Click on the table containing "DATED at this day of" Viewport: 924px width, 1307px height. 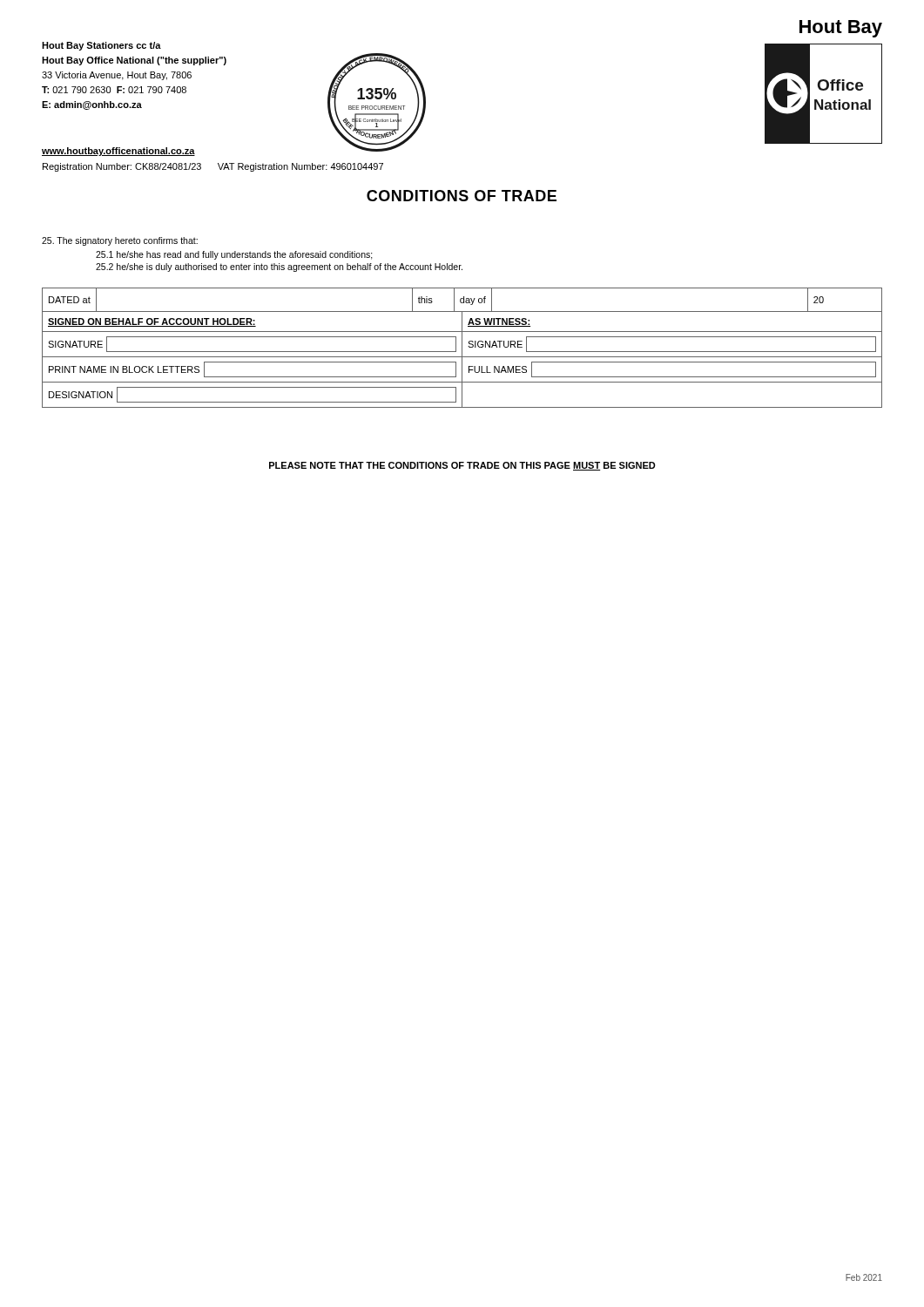coord(462,300)
